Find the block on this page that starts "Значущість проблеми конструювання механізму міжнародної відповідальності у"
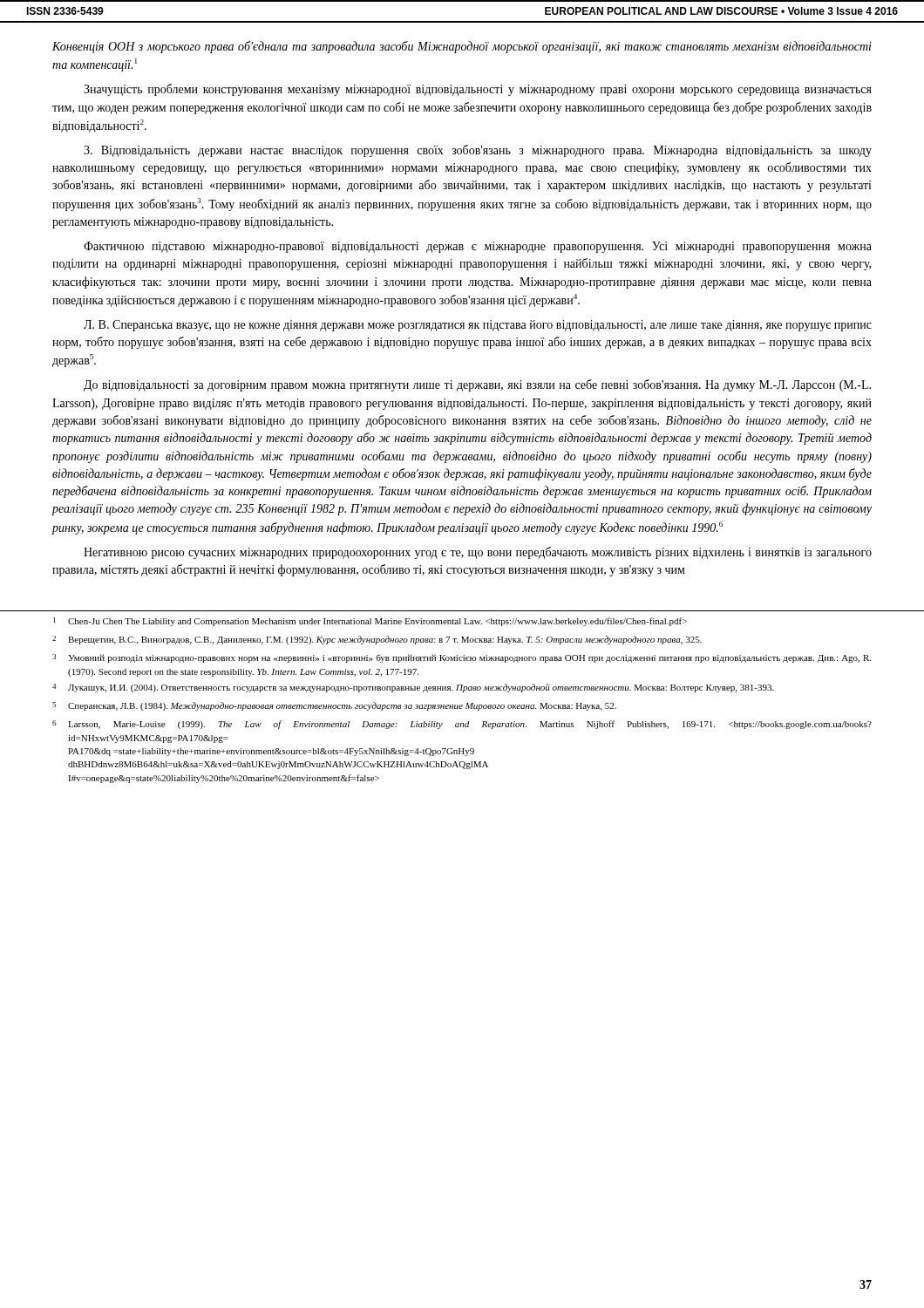The width and height of the screenshot is (924, 1308). pos(462,108)
